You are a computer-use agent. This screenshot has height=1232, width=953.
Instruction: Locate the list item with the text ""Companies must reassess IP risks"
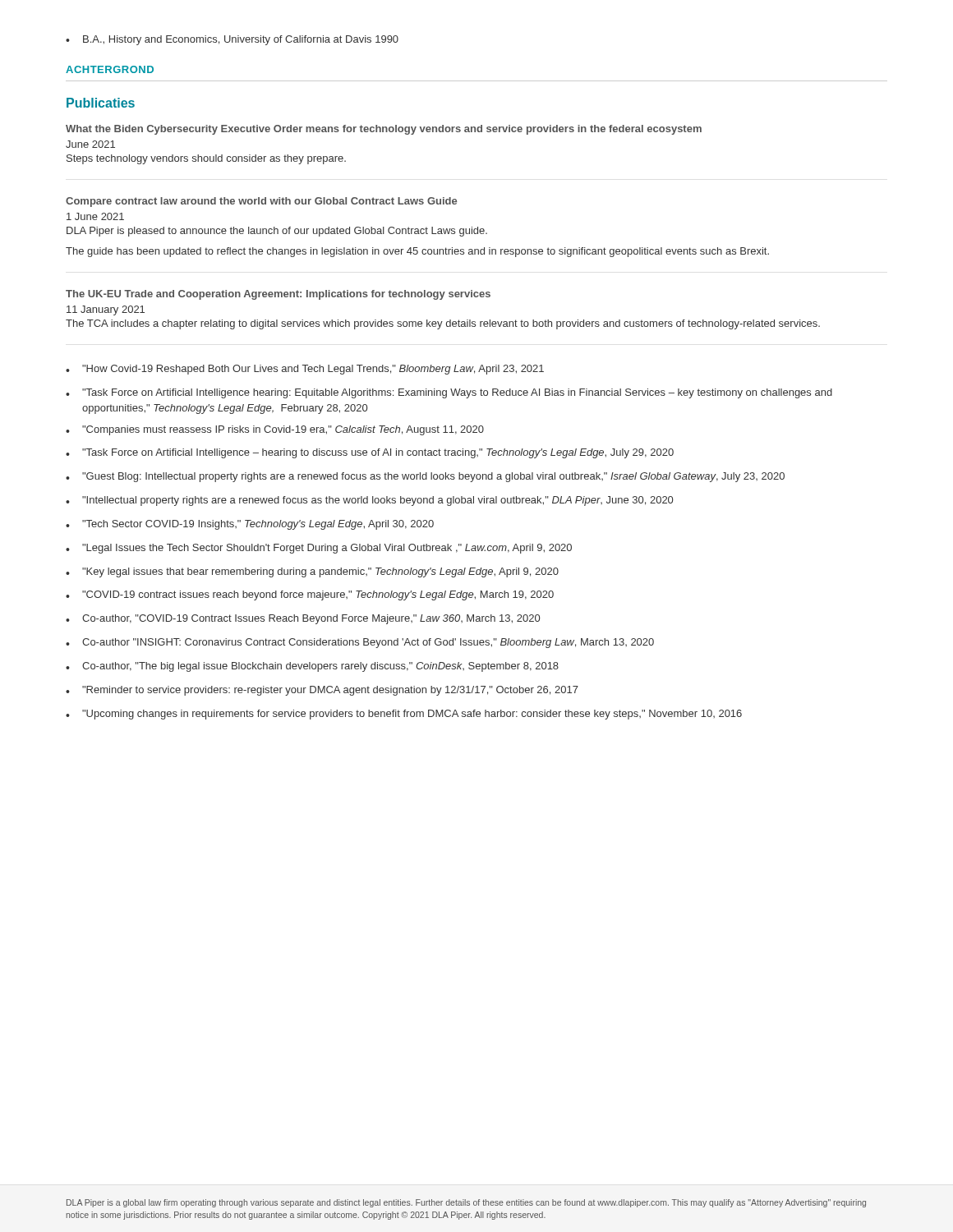pos(476,431)
